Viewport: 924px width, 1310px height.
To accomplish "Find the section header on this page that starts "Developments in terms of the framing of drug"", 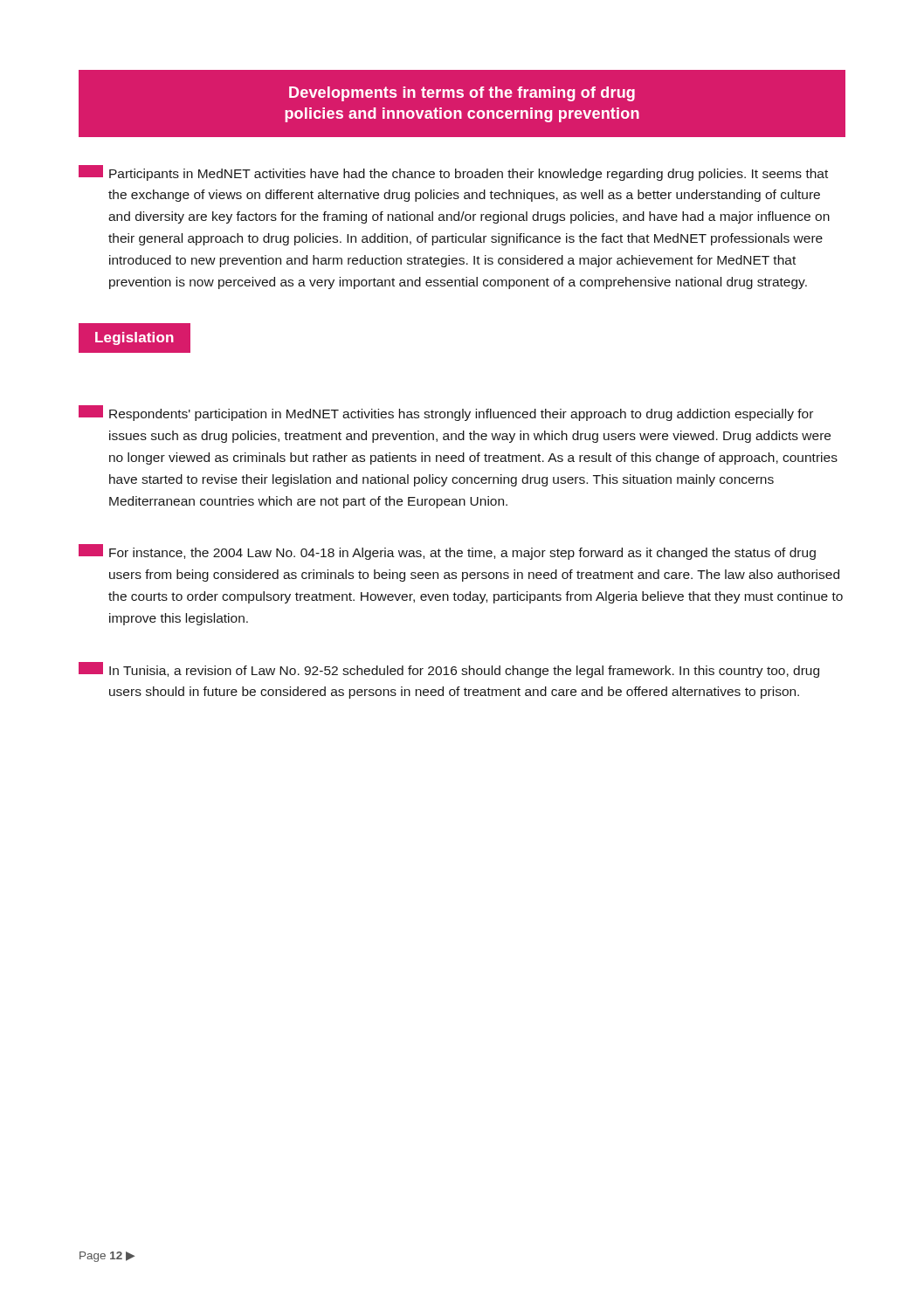I will click(462, 103).
